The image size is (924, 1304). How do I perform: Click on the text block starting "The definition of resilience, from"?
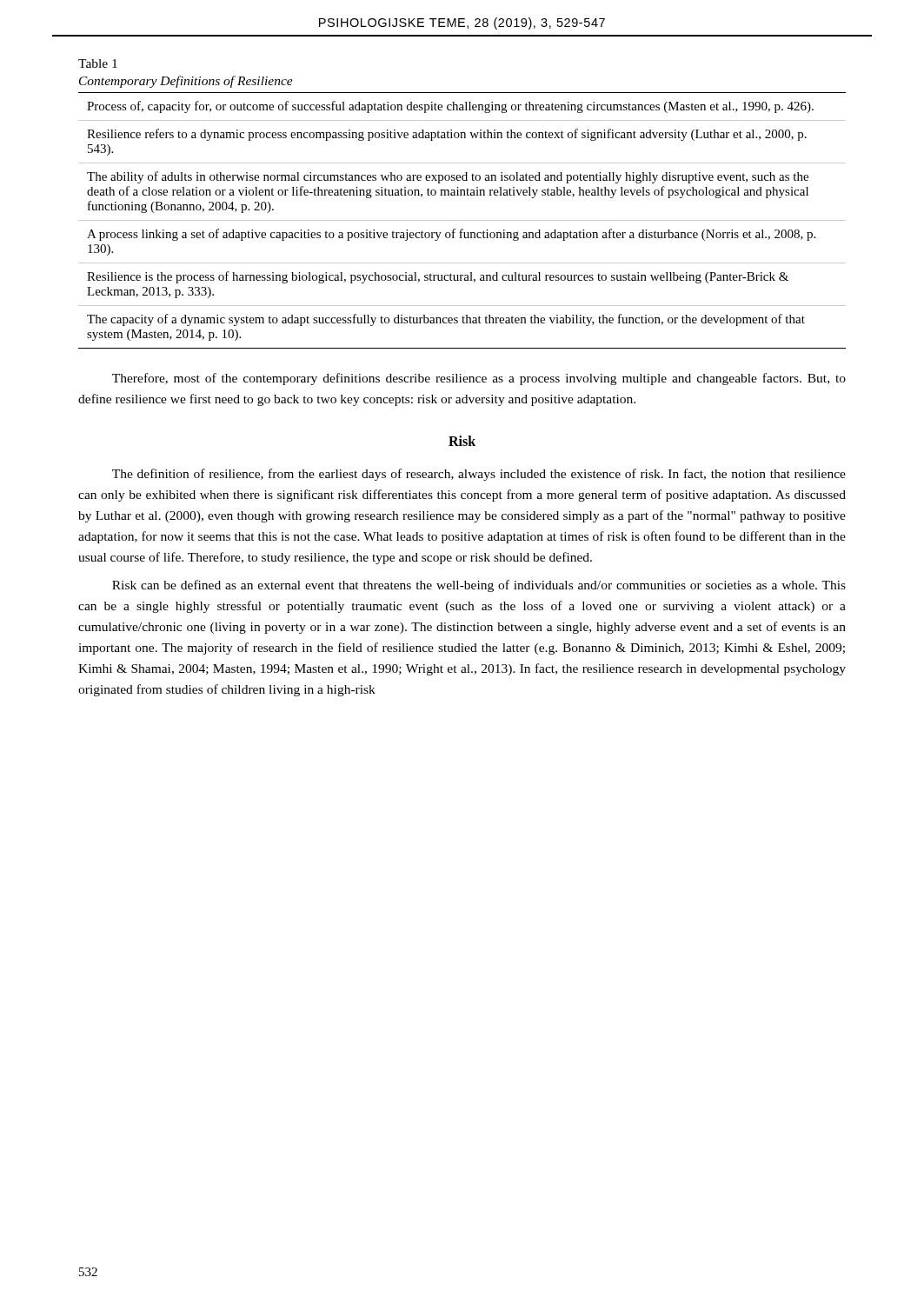462,515
